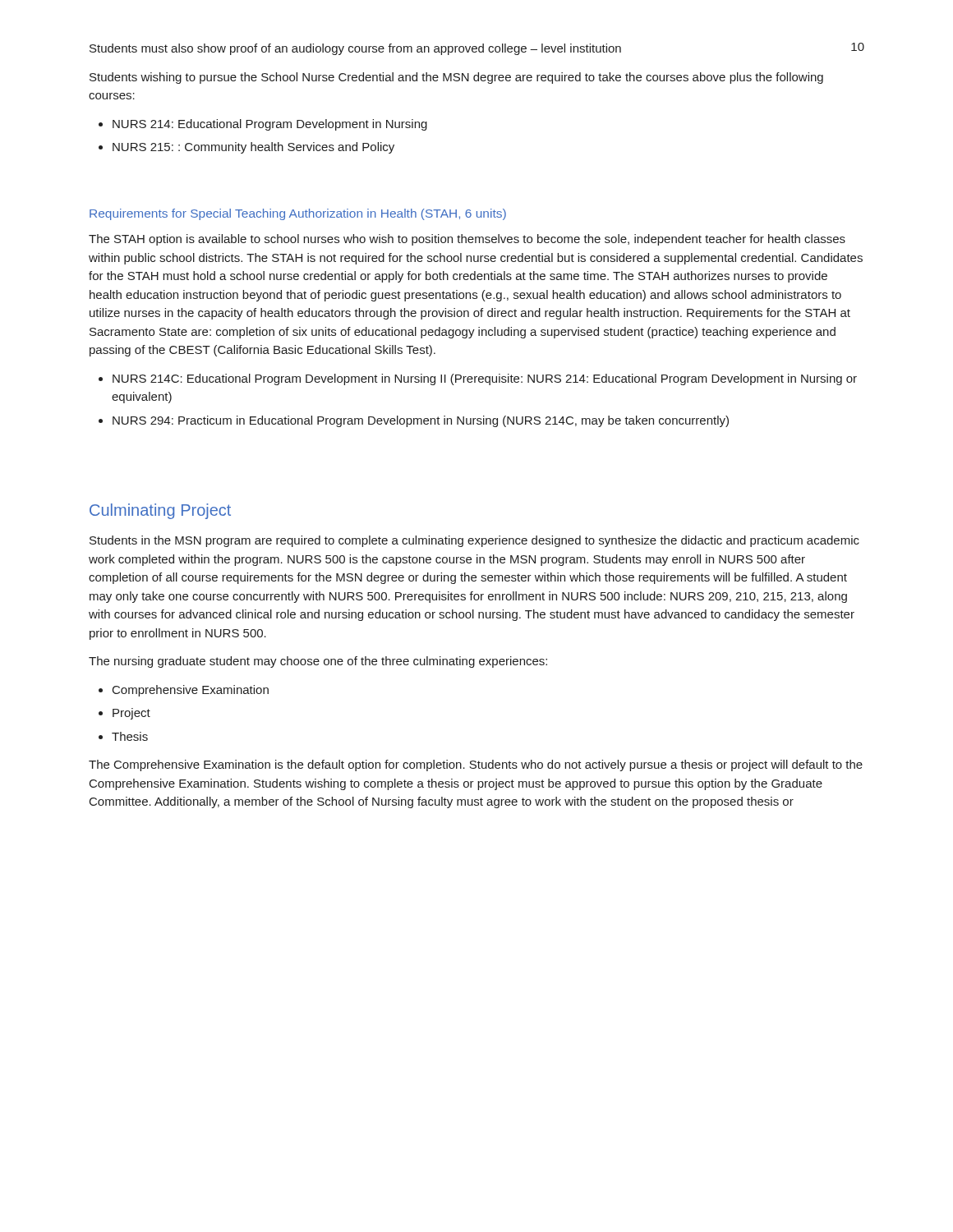953x1232 pixels.
Task: Select the text block containing "Students must also show proof of an audiology"
Action: 355,48
